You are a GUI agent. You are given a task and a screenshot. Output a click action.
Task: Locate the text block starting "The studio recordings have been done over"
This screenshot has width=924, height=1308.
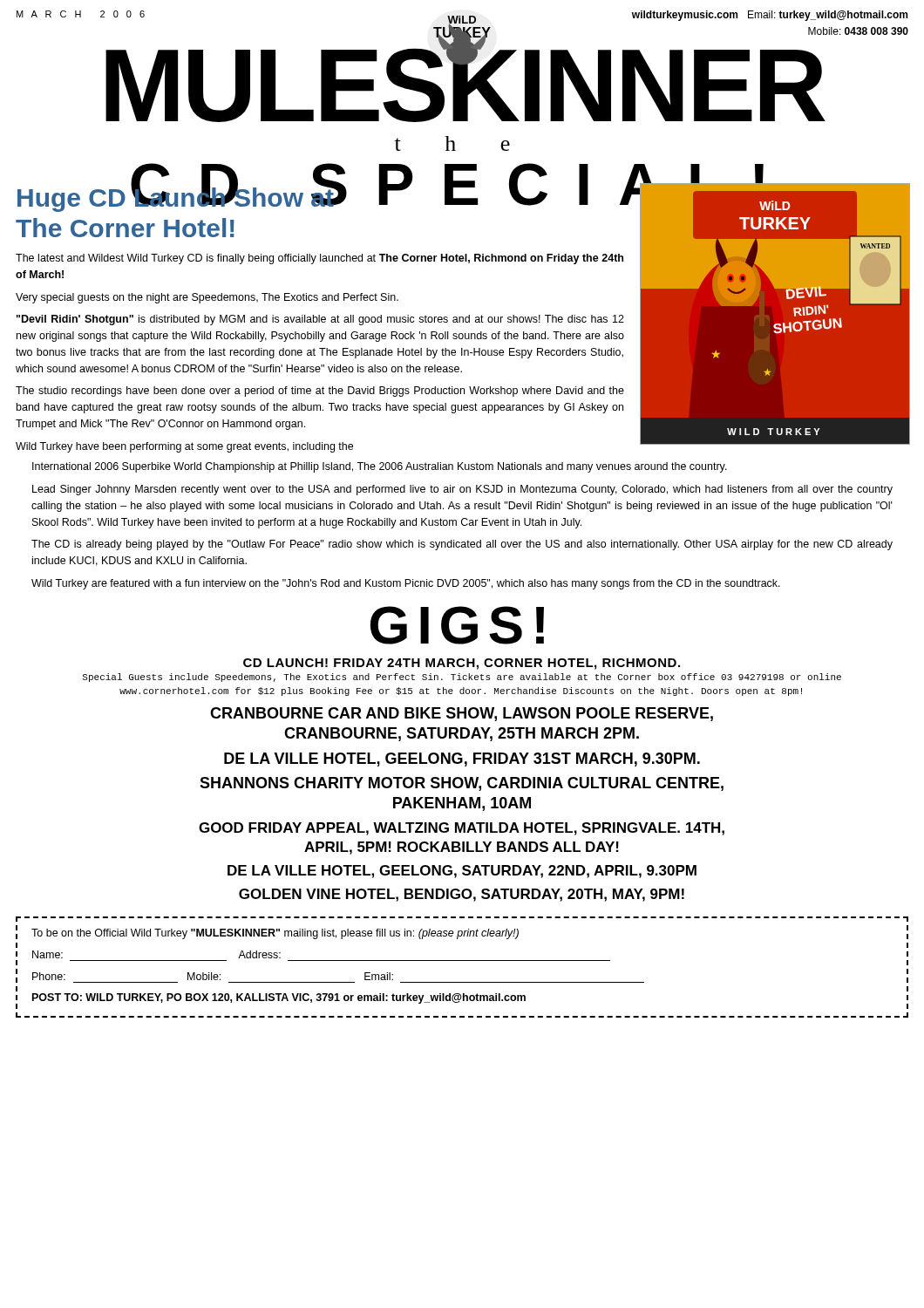tap(320, 407)
